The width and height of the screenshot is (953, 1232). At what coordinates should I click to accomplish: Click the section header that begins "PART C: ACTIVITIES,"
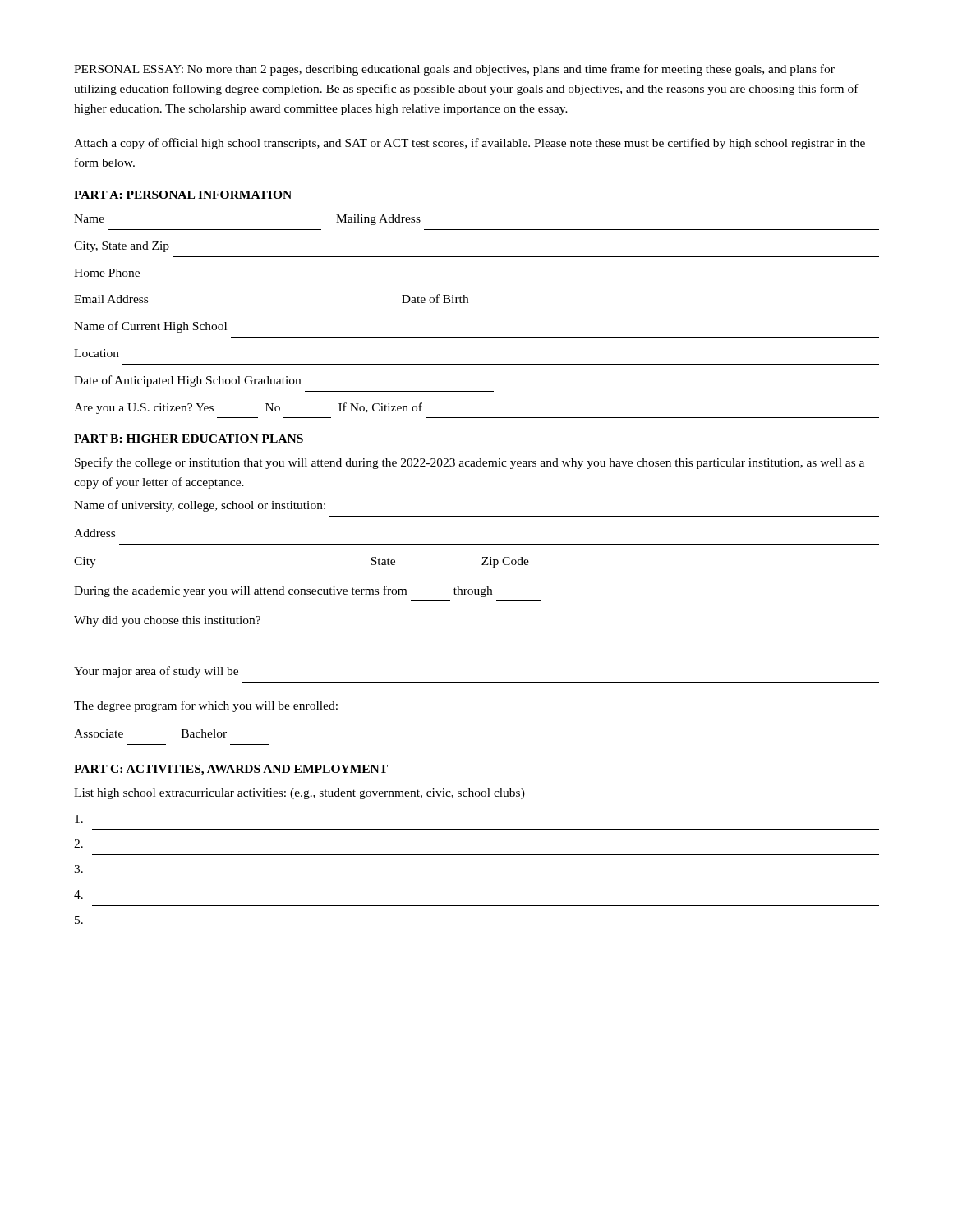coord(231,768)
